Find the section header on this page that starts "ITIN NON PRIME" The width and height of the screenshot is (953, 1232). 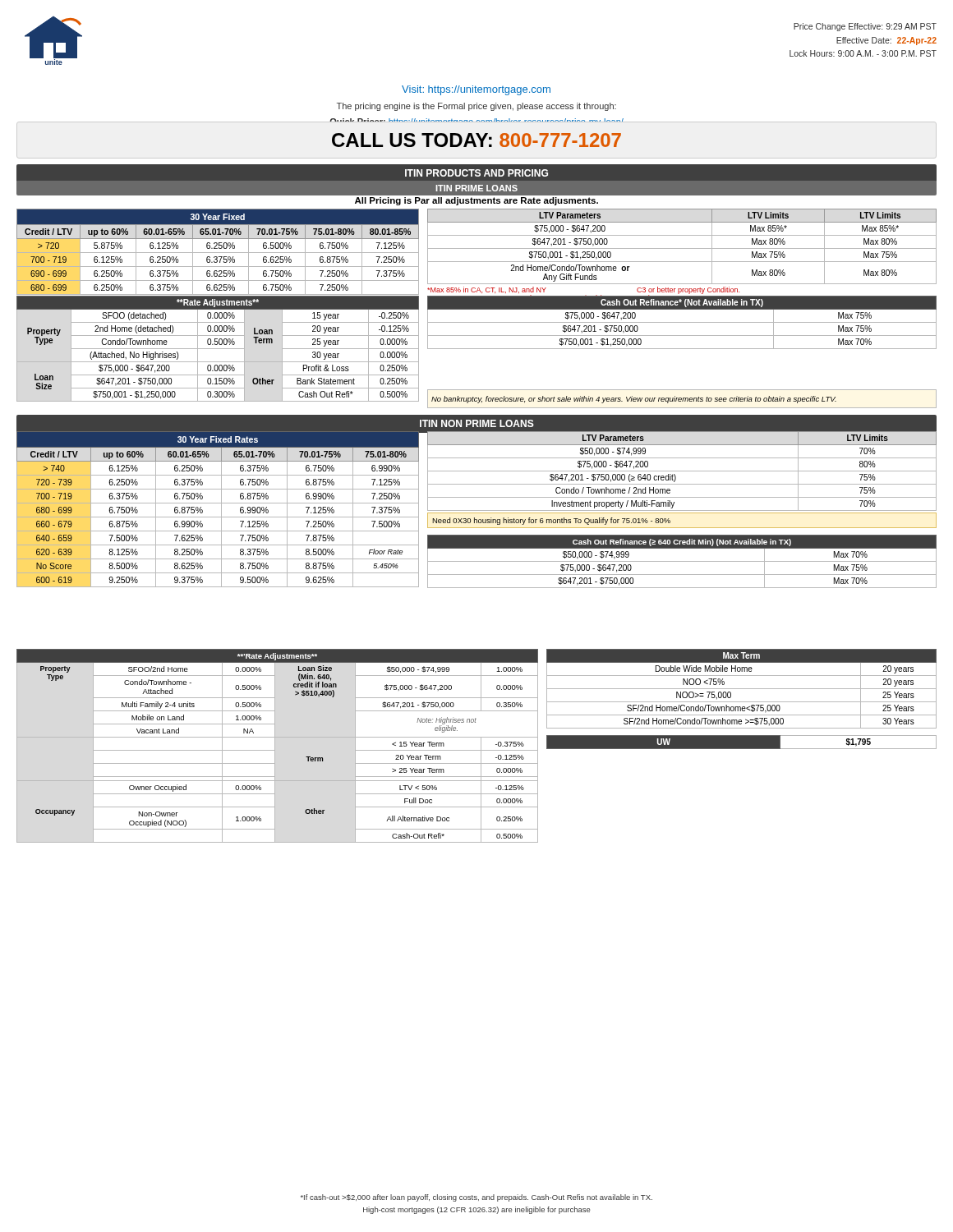pyautogui.click(x=476, y=424)
